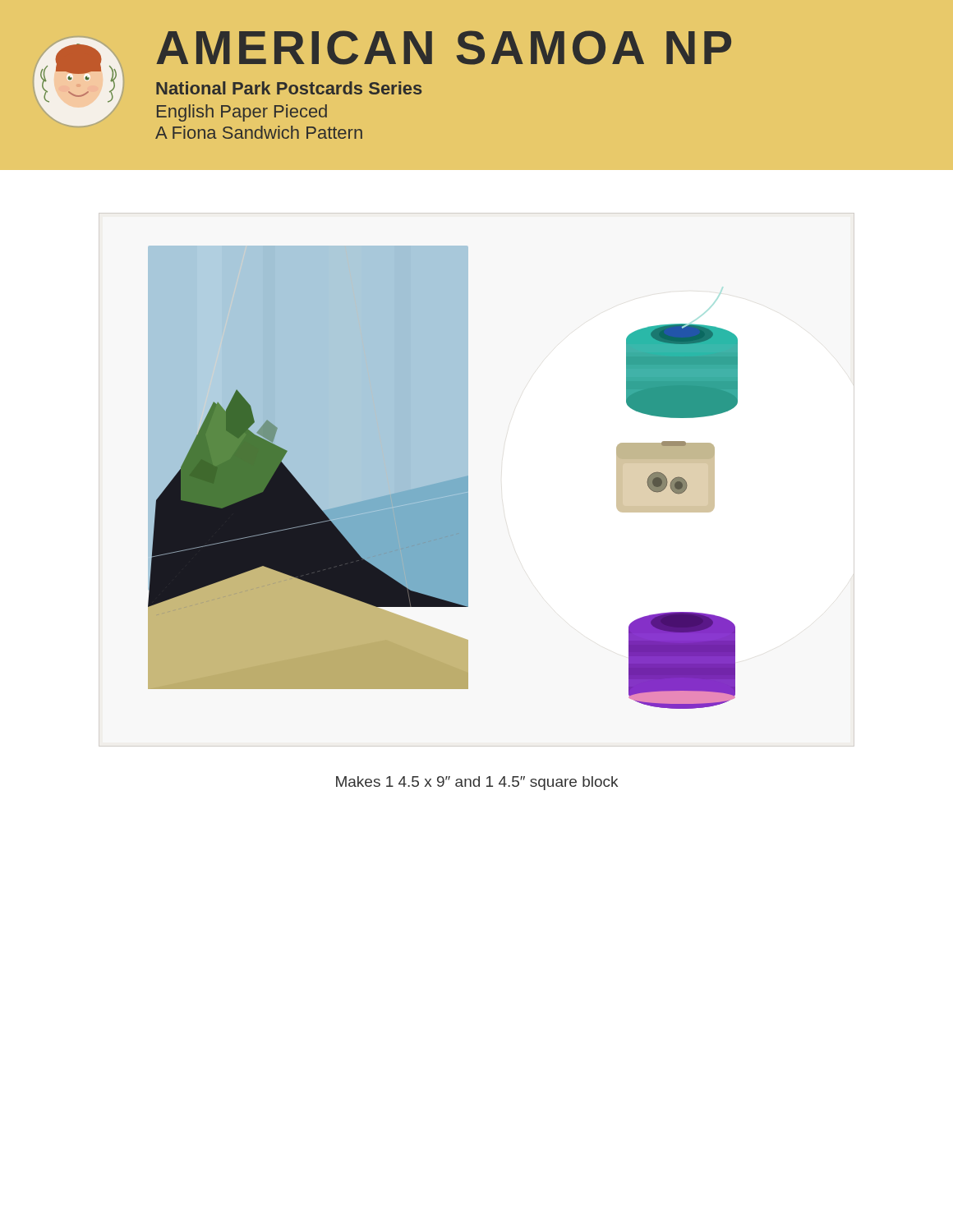Screen dimensions: 1232x953
Task: Locate a caption
Action: coord(476,781)
